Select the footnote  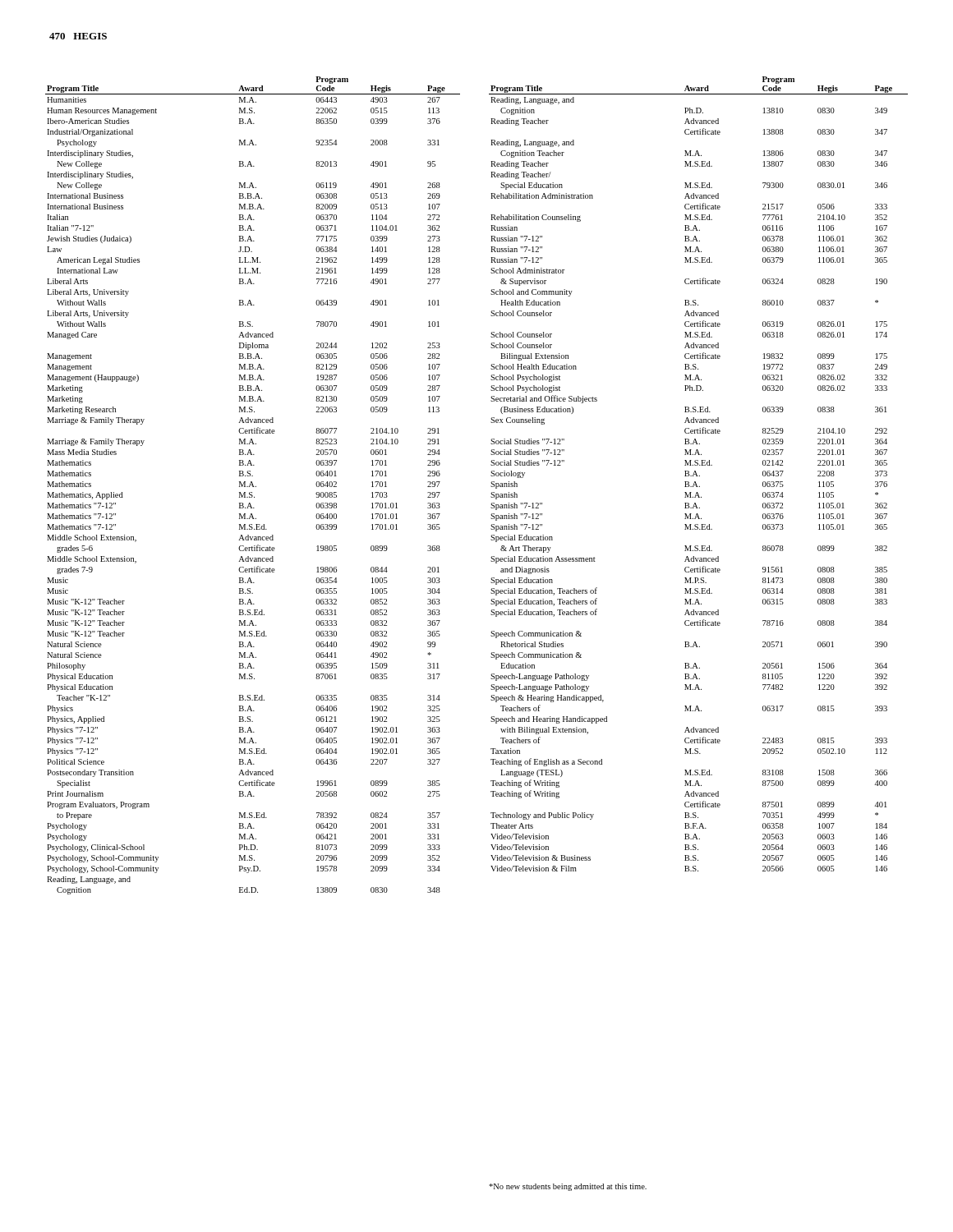tap(568, 1186)
